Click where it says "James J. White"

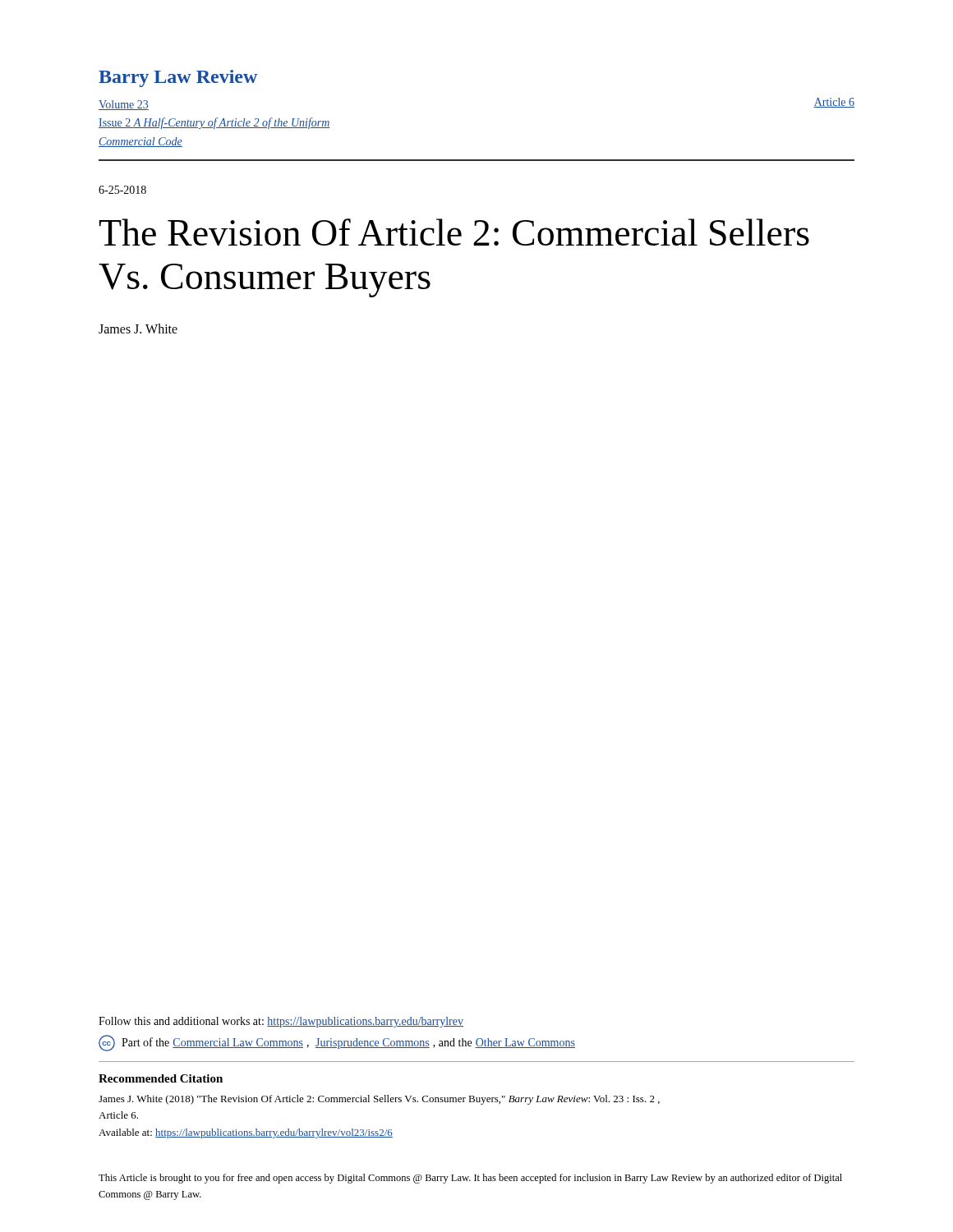(138, 329)
